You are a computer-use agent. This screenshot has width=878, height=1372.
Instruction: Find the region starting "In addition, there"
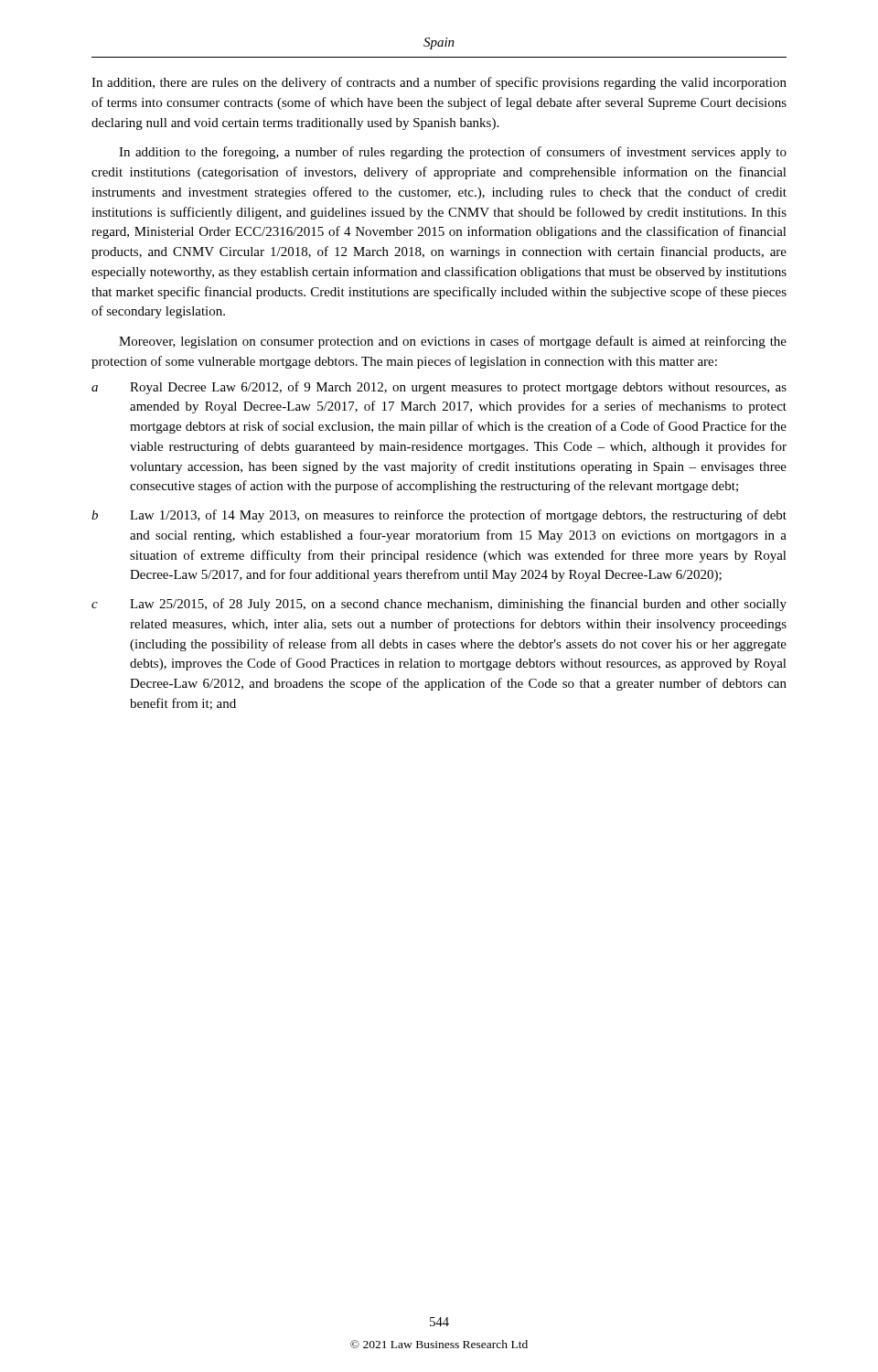click(439, 102)
